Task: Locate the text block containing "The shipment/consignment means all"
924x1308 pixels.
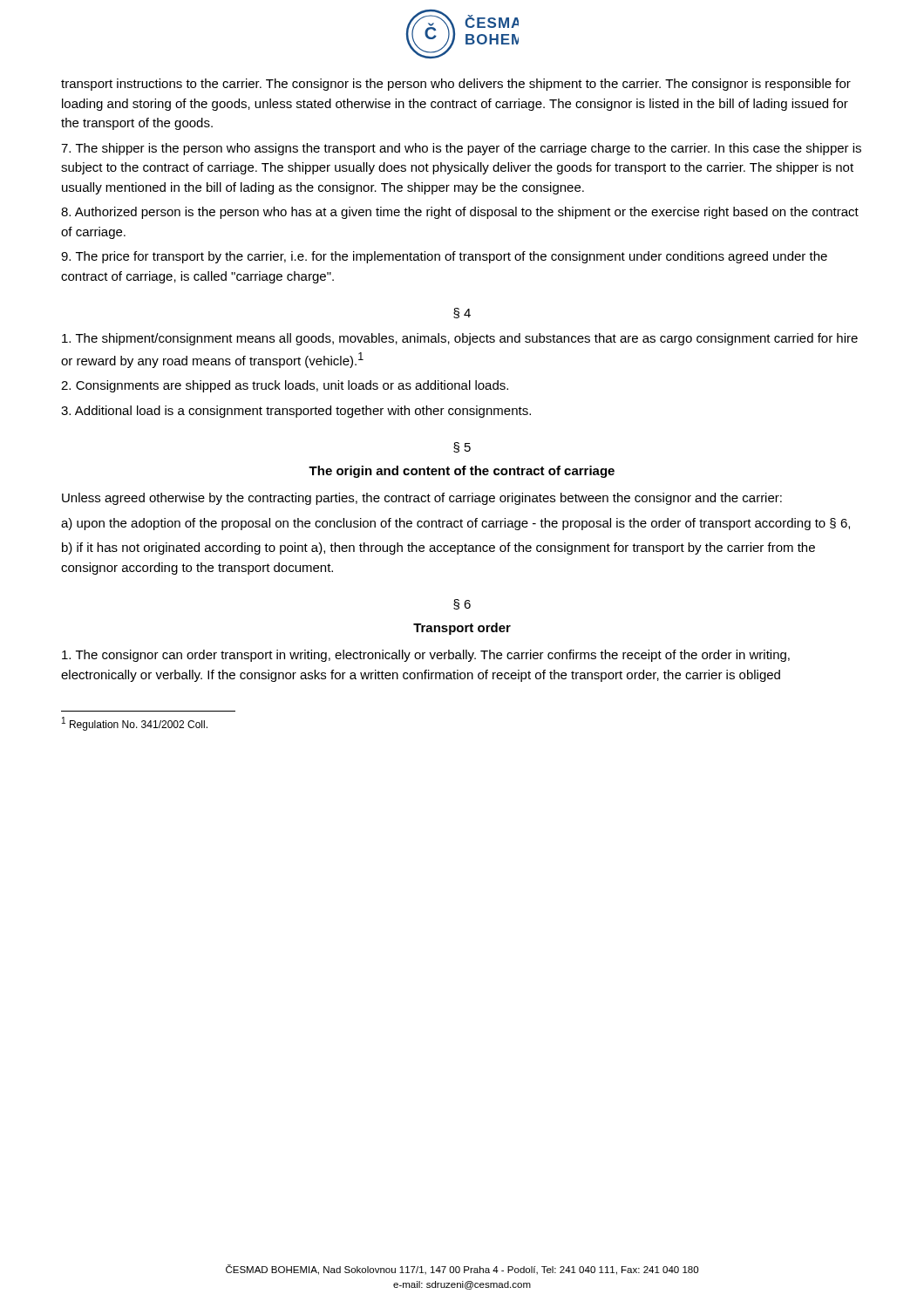Action: coord(462,350)
